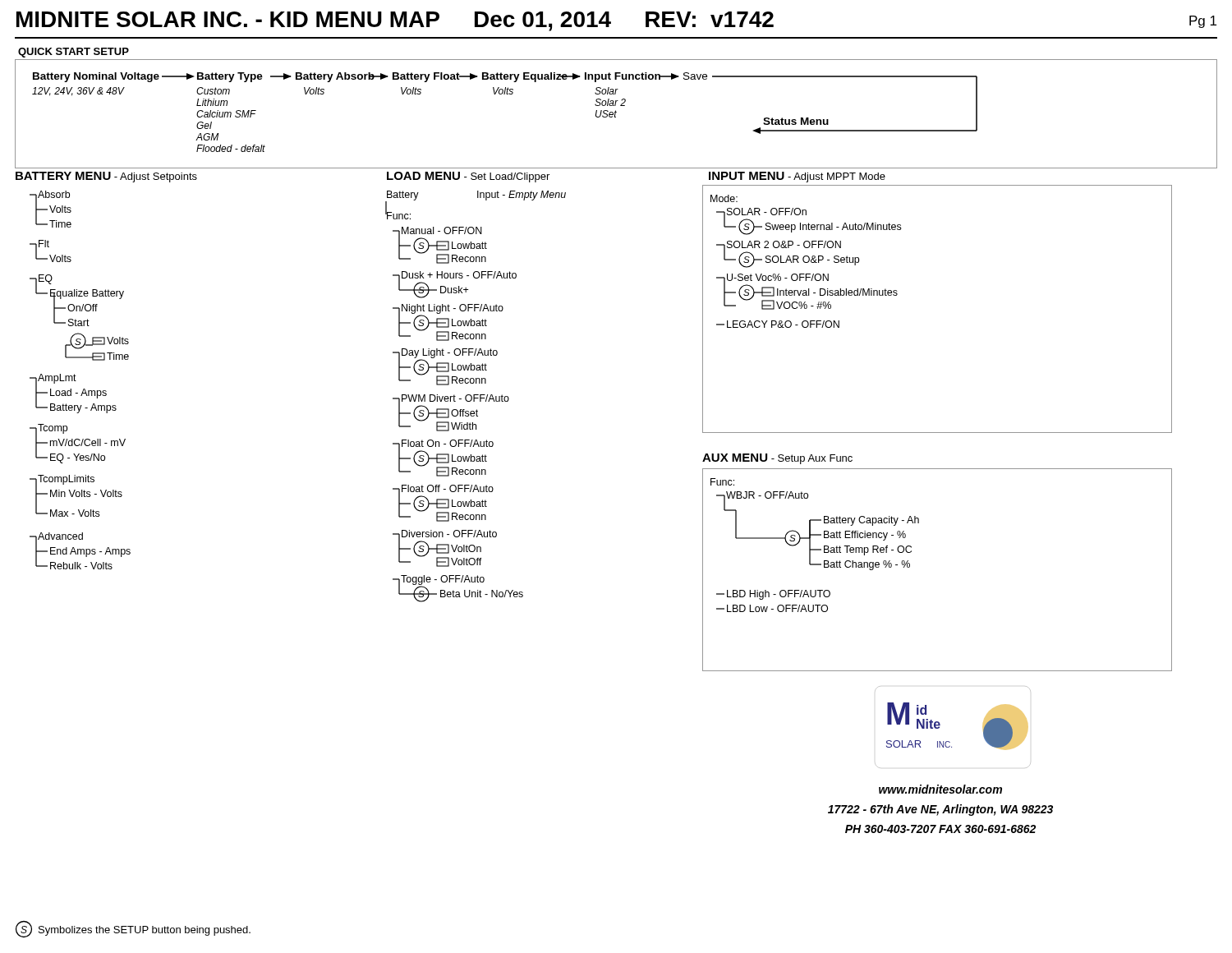Select the text block starting "BATTERY MENU - Adjust Setpoints"
This screenshot has height=953, width=1232.
click(106, 175)
